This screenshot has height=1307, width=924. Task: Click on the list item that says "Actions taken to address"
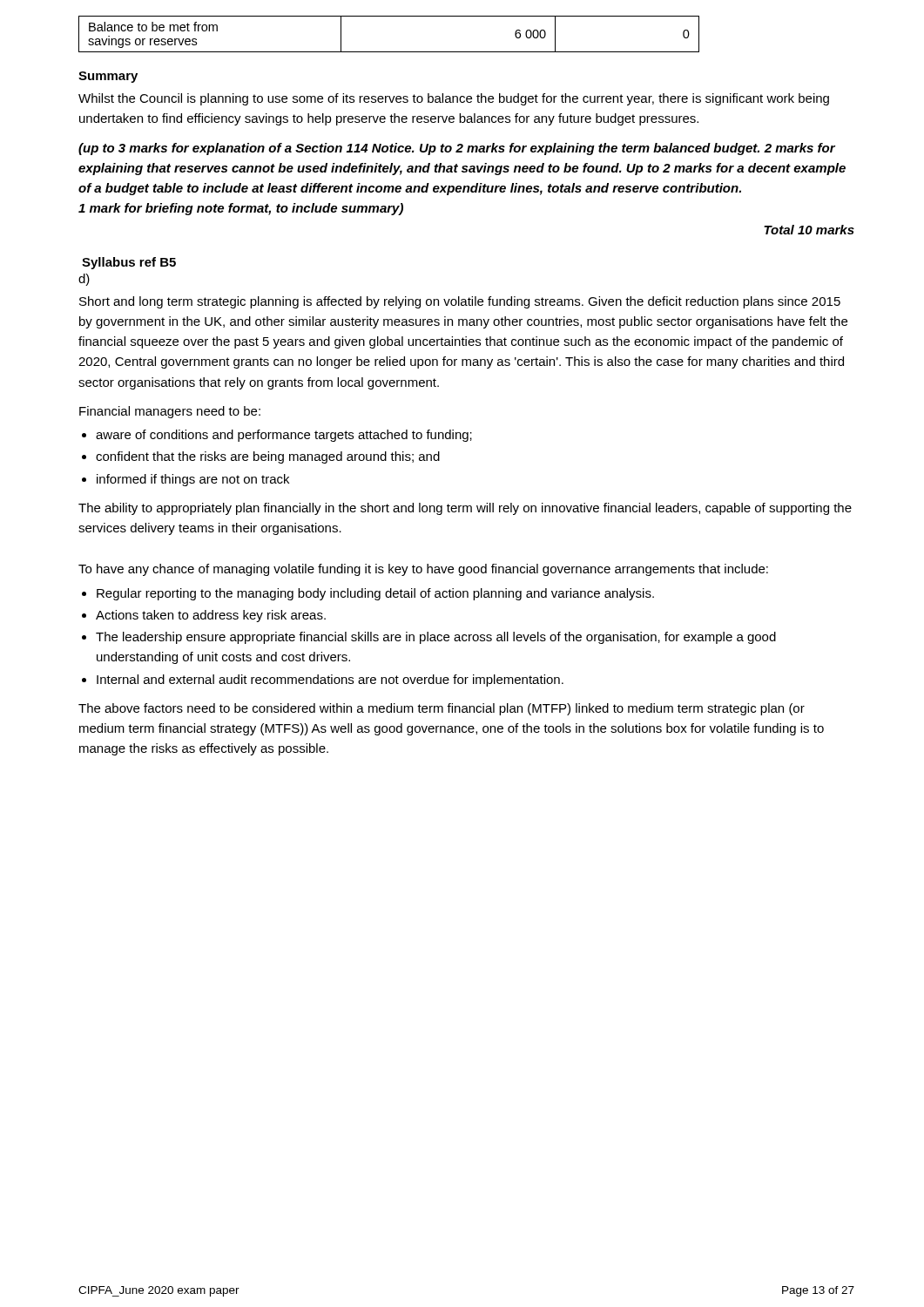click(211, 614)
